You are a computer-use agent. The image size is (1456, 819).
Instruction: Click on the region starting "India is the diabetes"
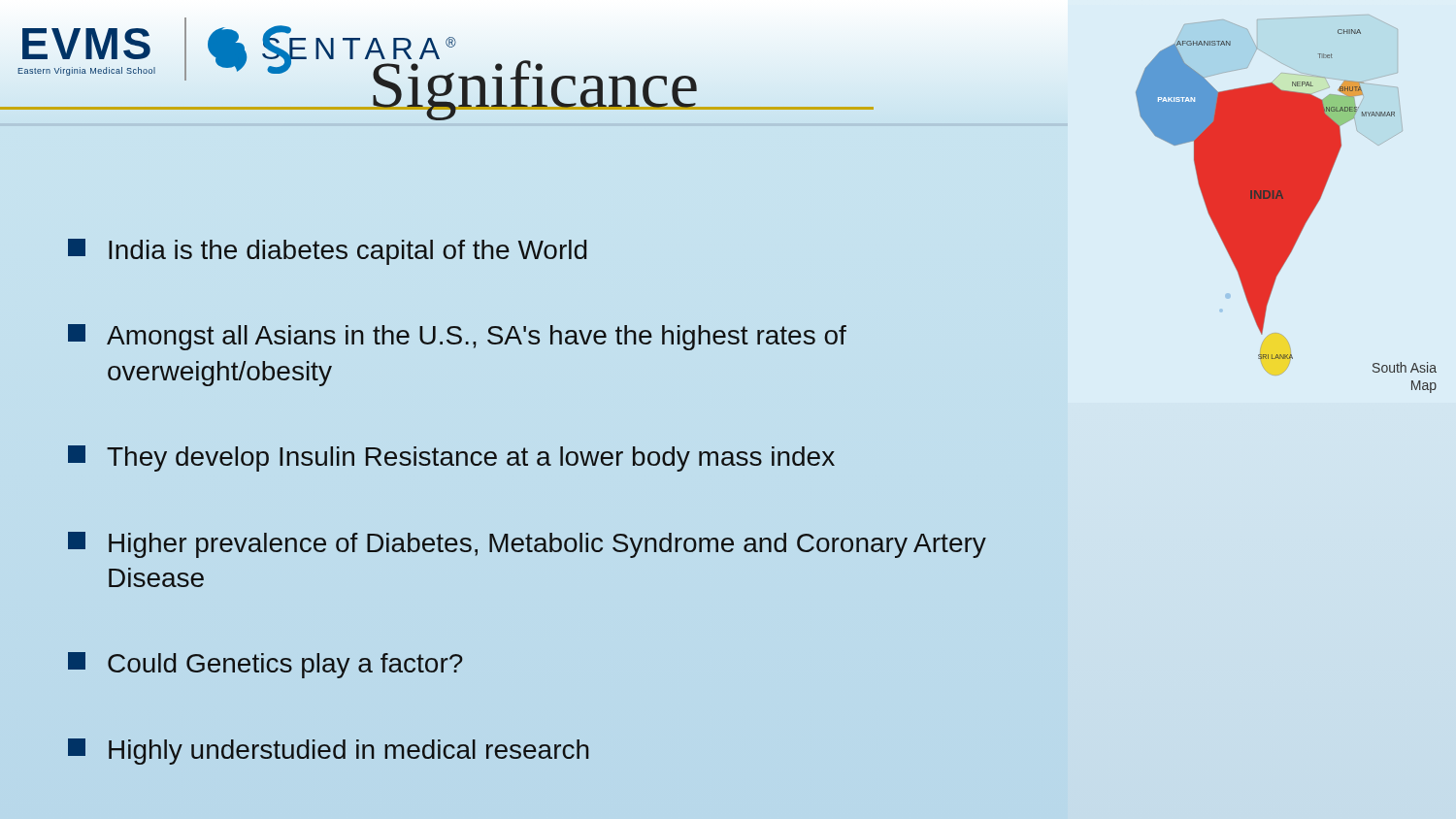(328, 251)
